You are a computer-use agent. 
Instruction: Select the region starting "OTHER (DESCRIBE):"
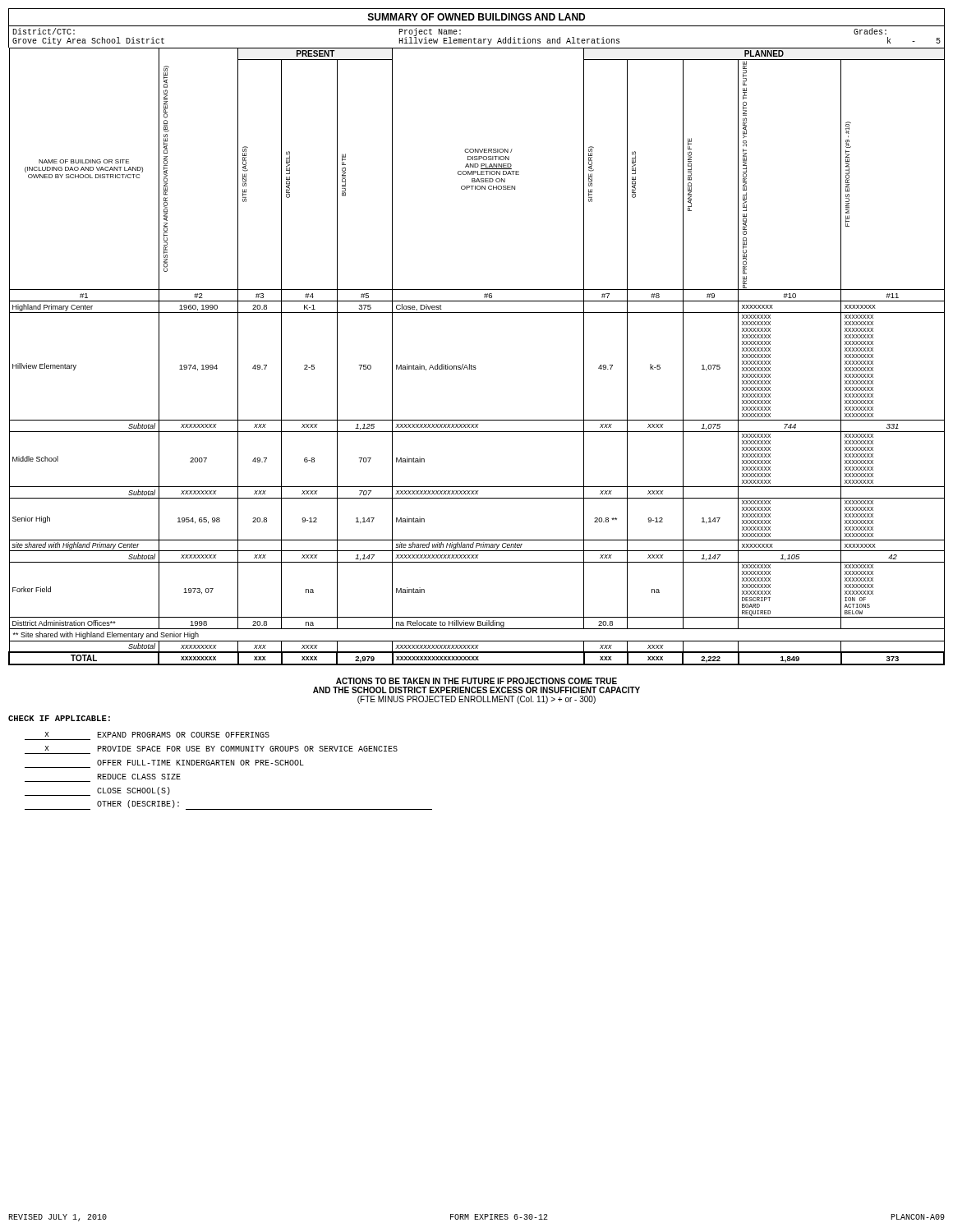(x=228, y=805)
